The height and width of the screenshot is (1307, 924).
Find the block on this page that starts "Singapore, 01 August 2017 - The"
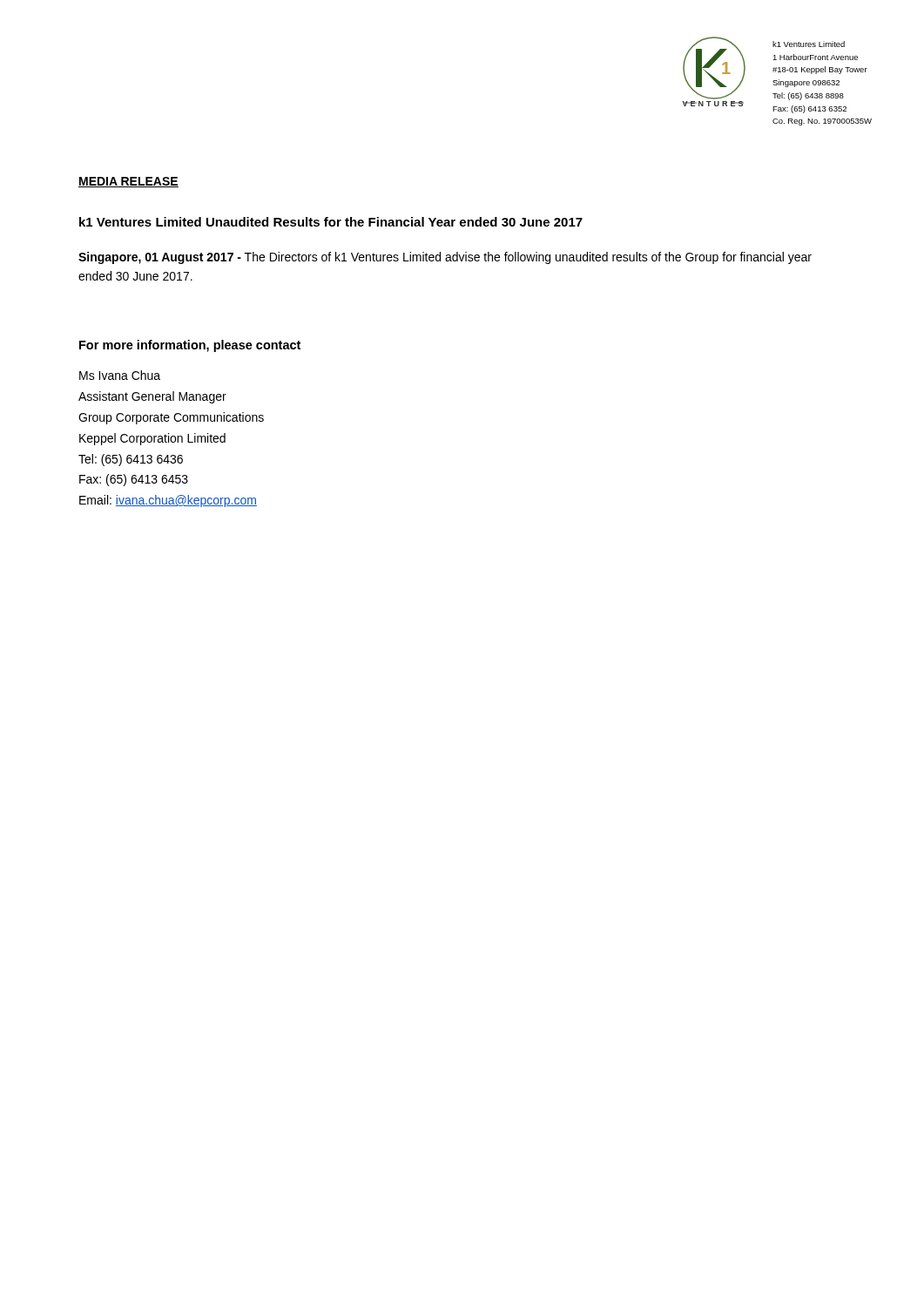(445, 266)
